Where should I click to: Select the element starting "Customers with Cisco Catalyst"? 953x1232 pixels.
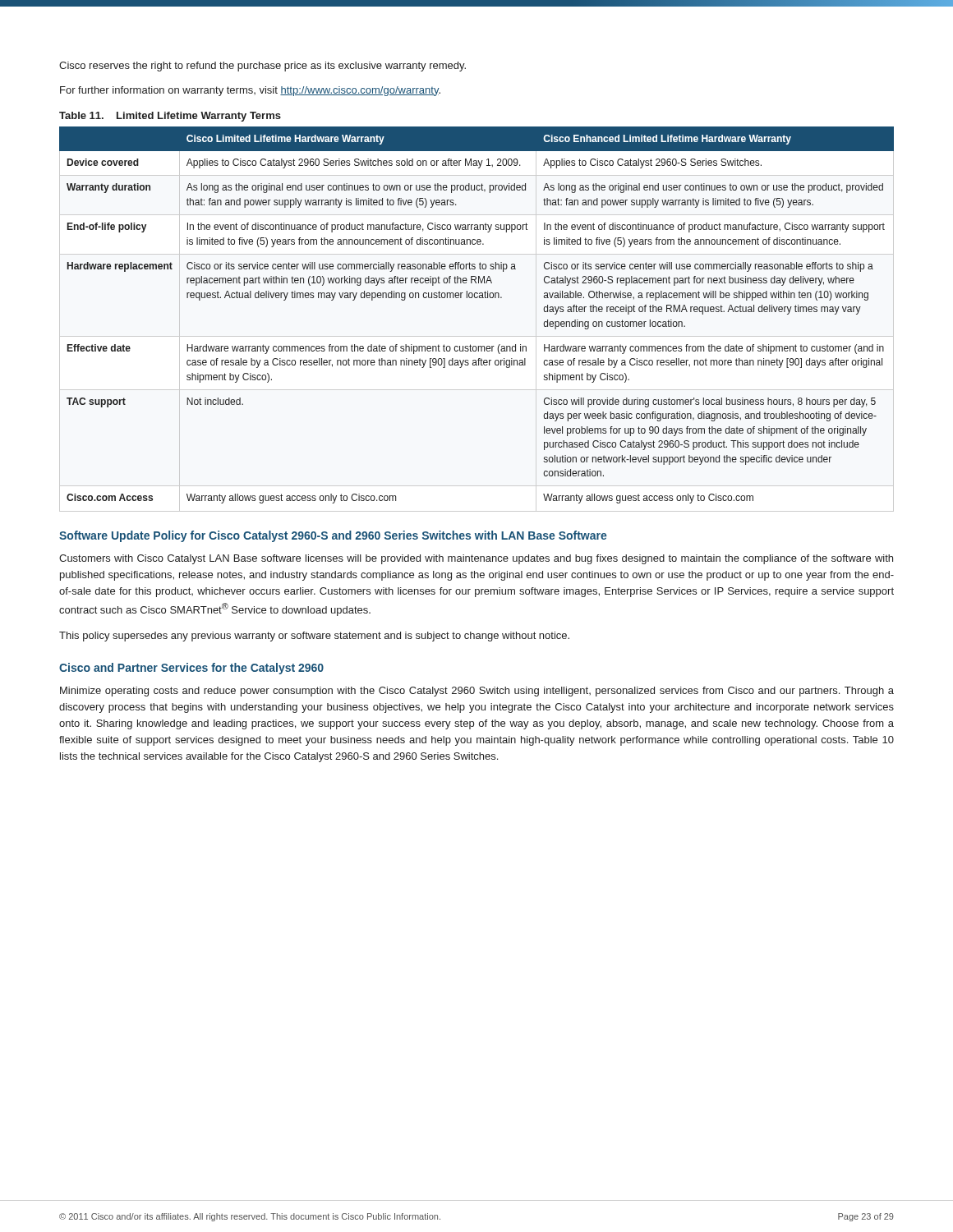point(476,584)
